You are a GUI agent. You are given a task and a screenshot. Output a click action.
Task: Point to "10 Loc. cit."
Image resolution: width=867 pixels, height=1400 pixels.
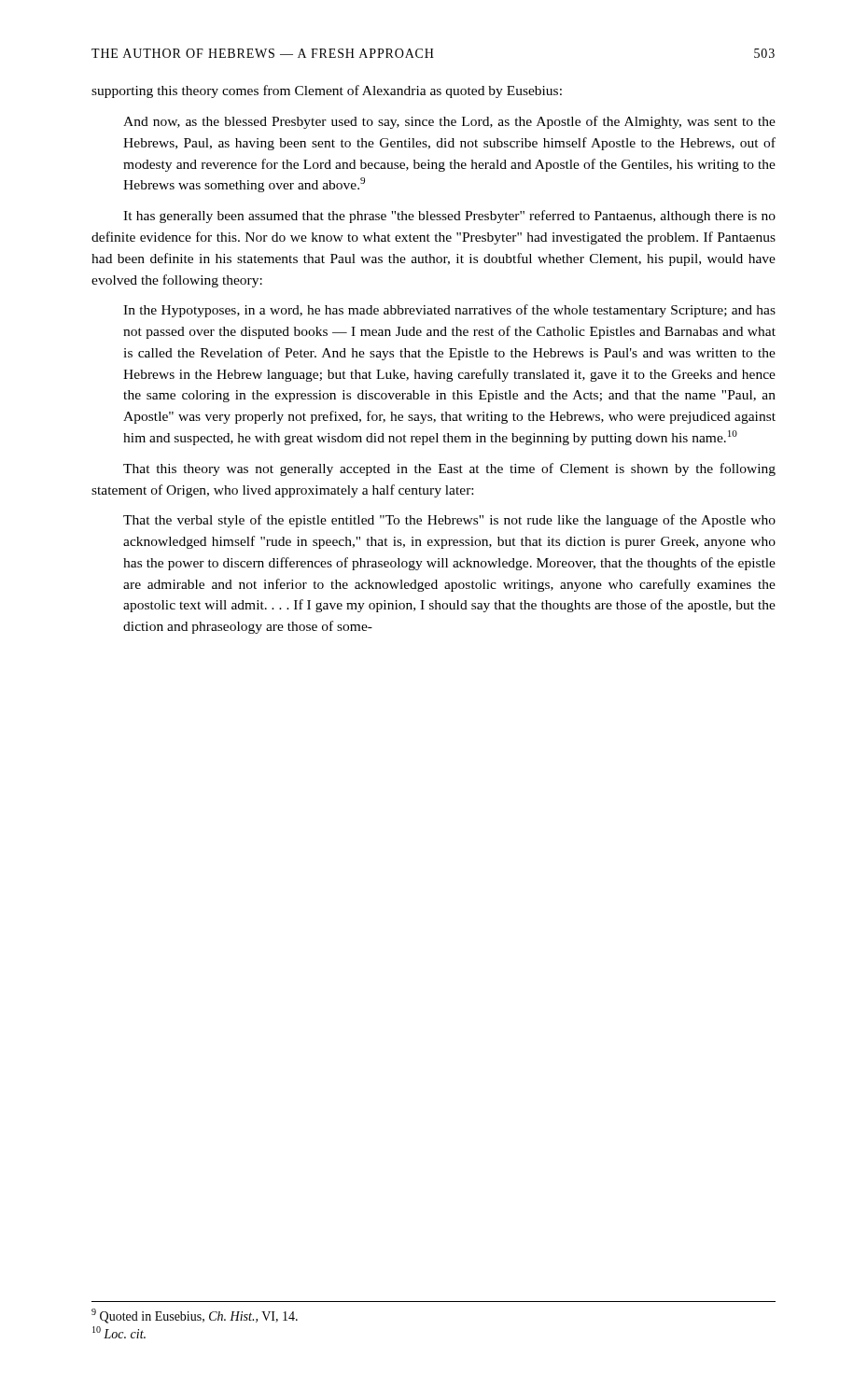pyautogui.click(x=119, y=1332)
